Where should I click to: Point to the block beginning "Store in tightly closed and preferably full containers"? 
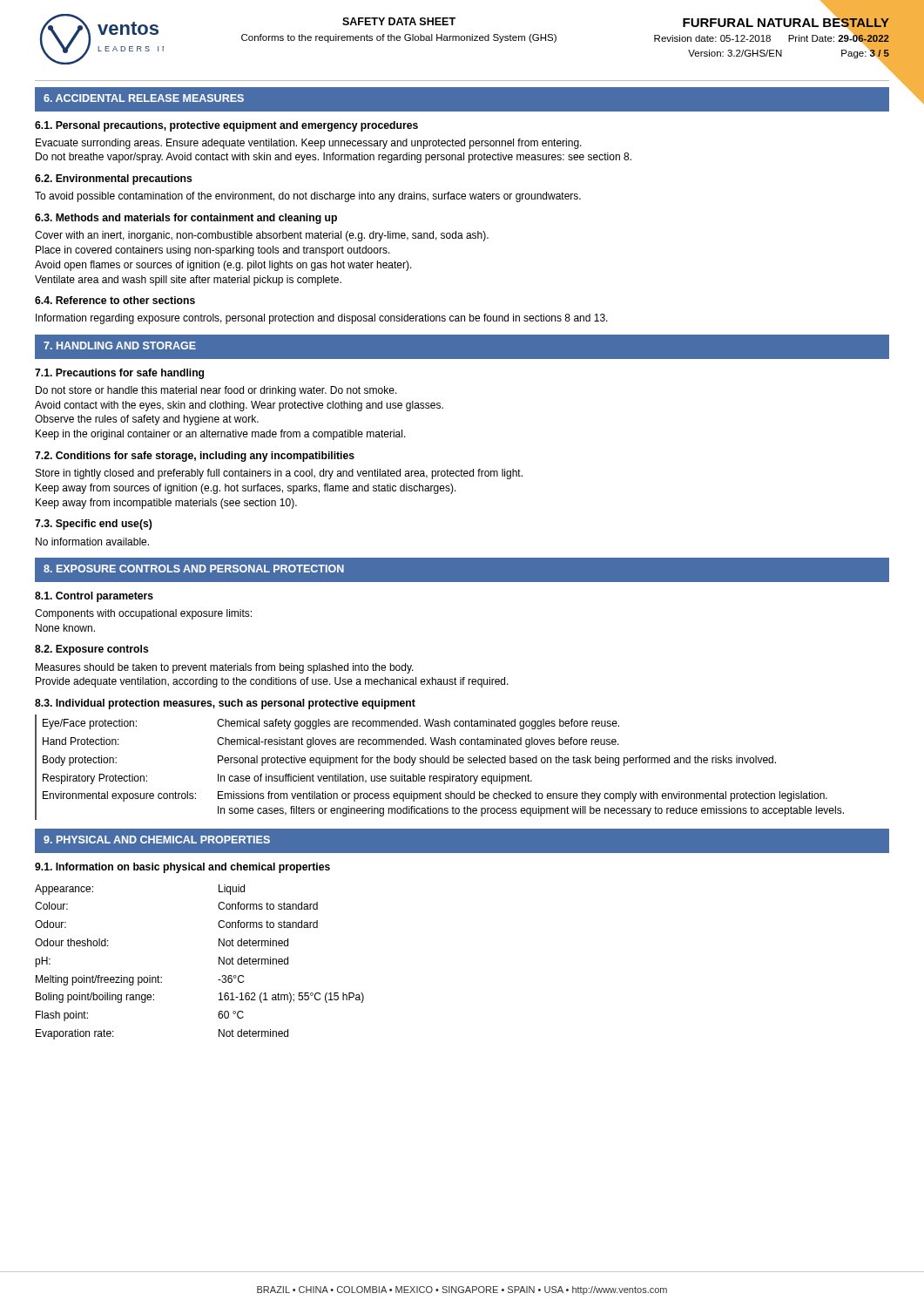(279, 488)
